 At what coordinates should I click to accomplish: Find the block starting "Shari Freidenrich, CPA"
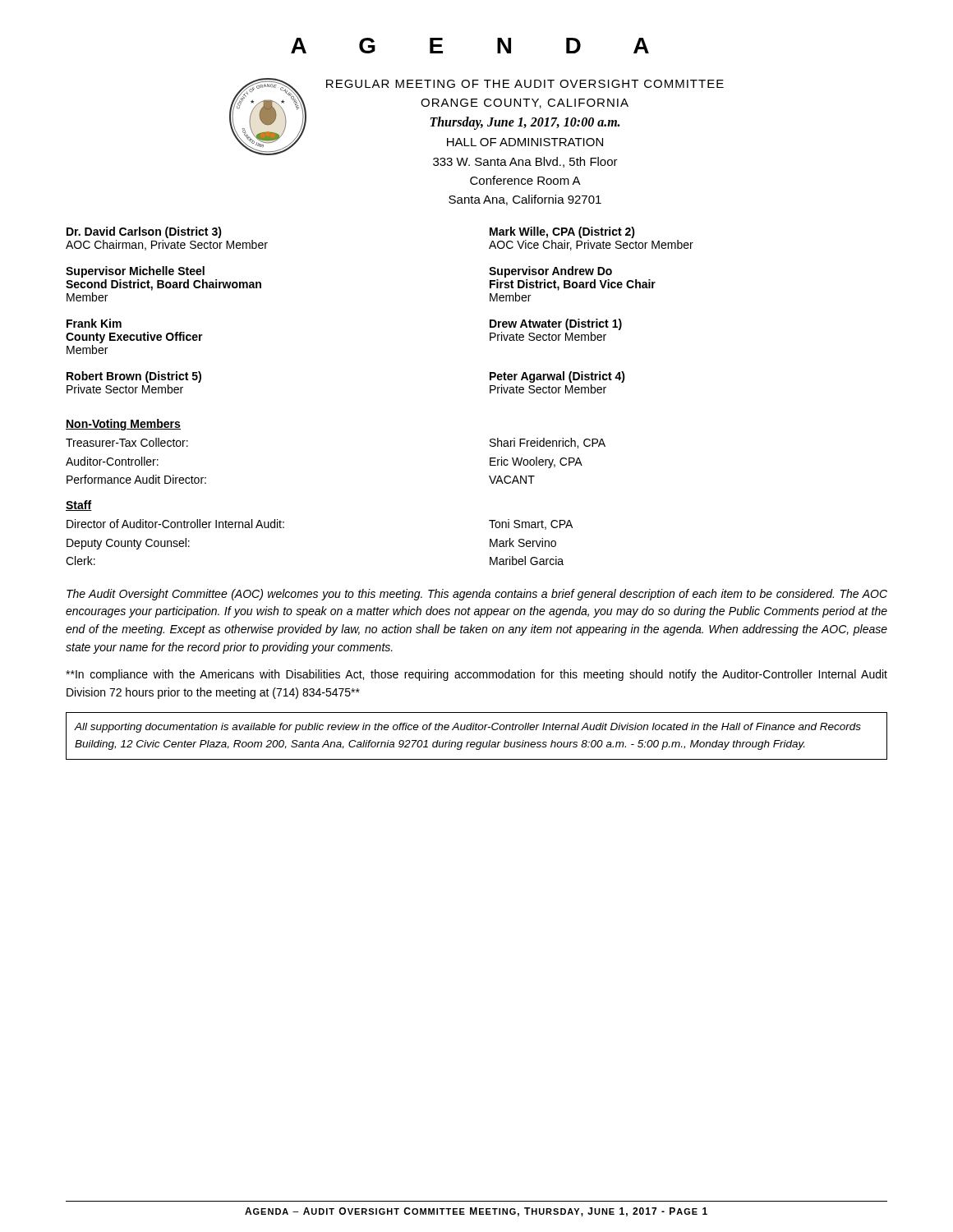coord(547,461)
